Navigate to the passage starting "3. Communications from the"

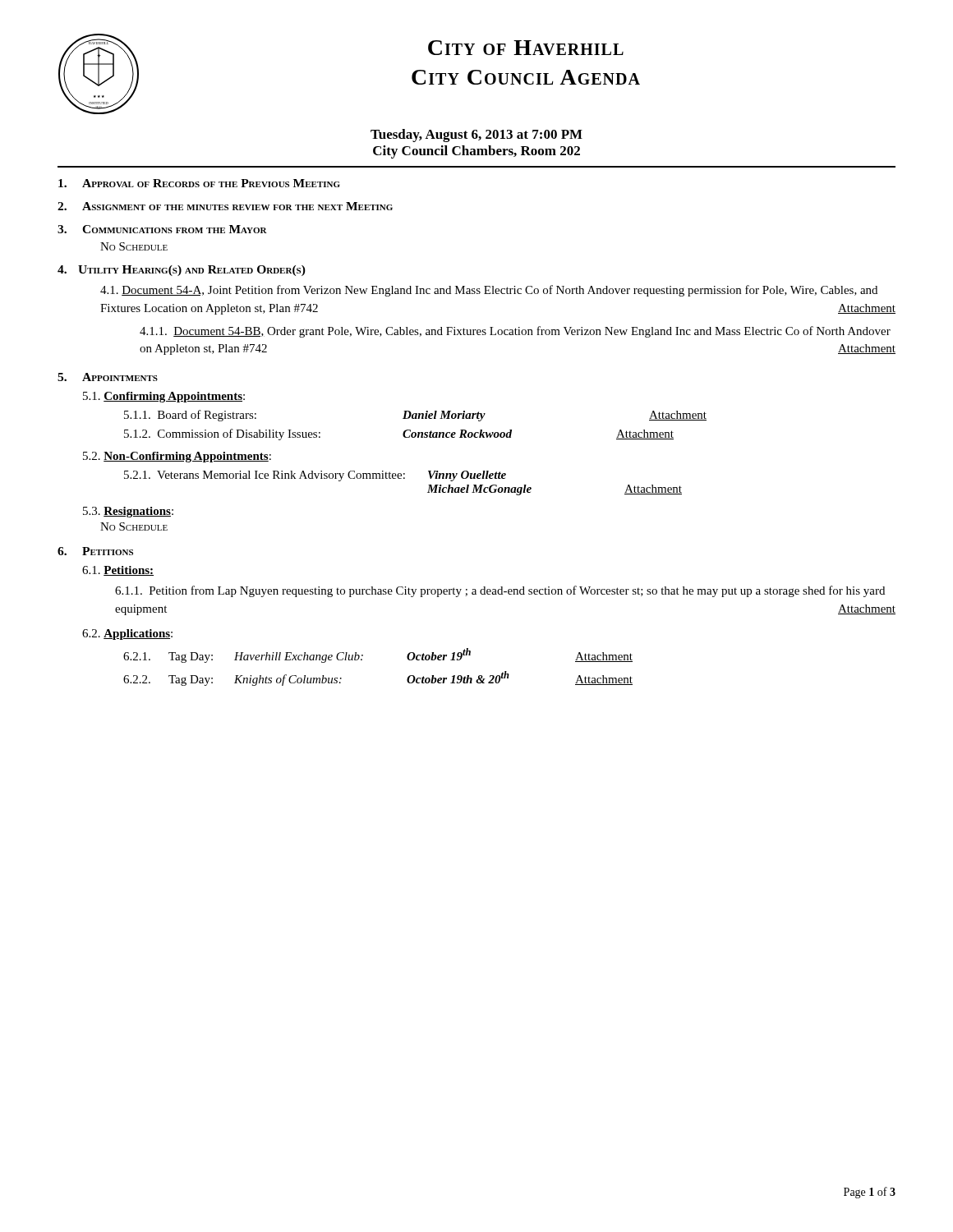pyautogui.click(x=162, y=229)
